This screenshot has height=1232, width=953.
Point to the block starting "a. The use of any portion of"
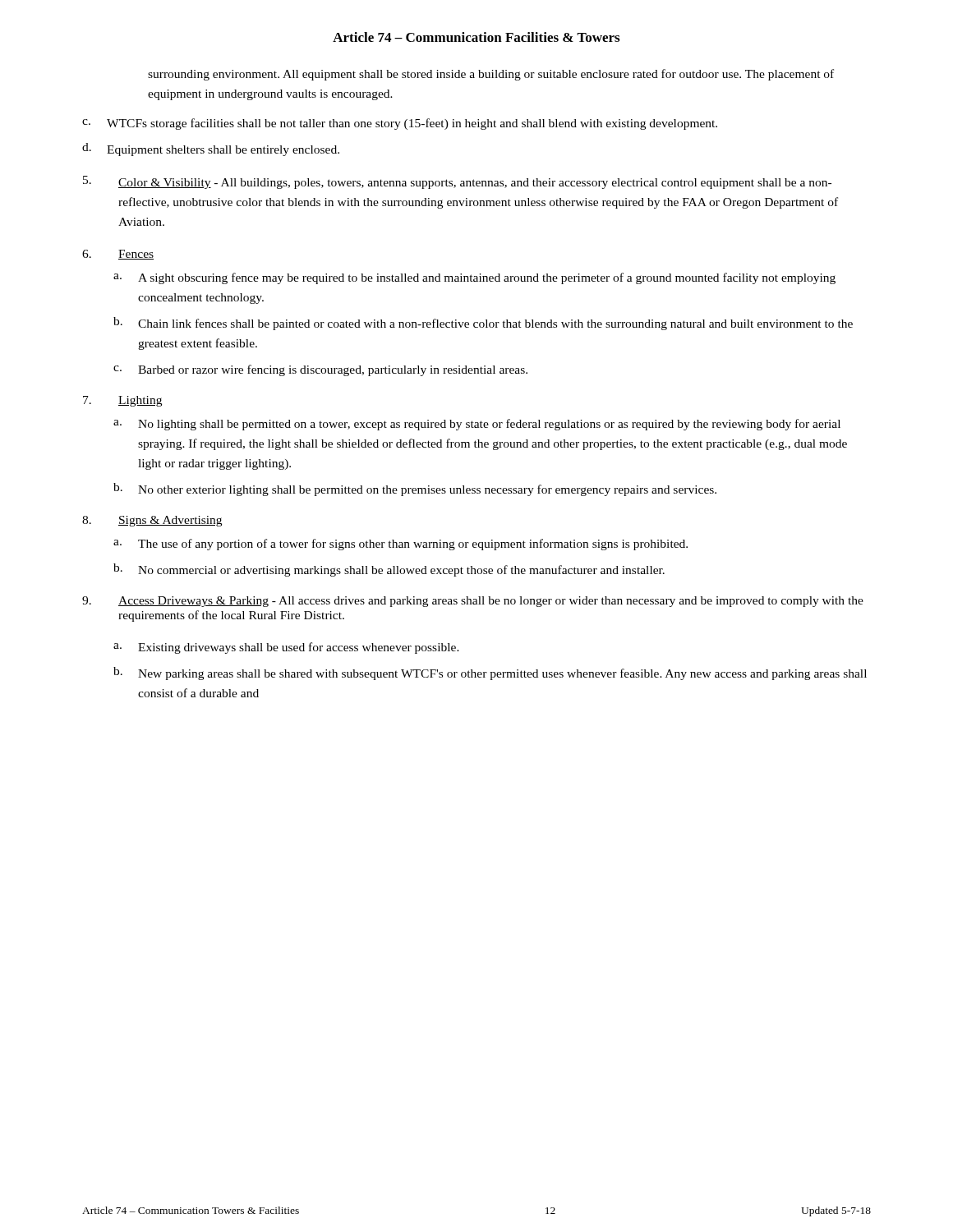tap(492, 544)
